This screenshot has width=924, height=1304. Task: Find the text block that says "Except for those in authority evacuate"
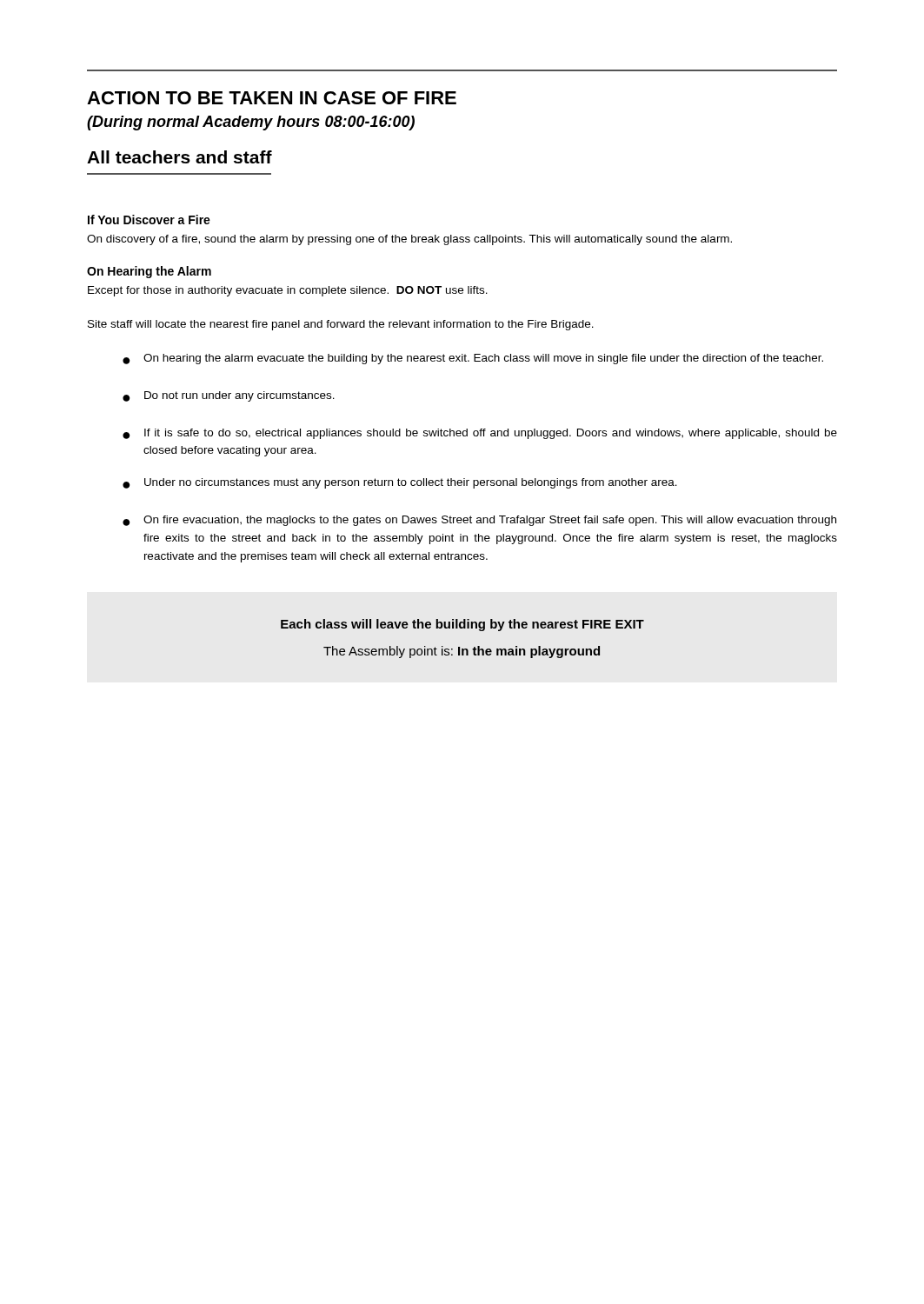click(x=288, y=290)
